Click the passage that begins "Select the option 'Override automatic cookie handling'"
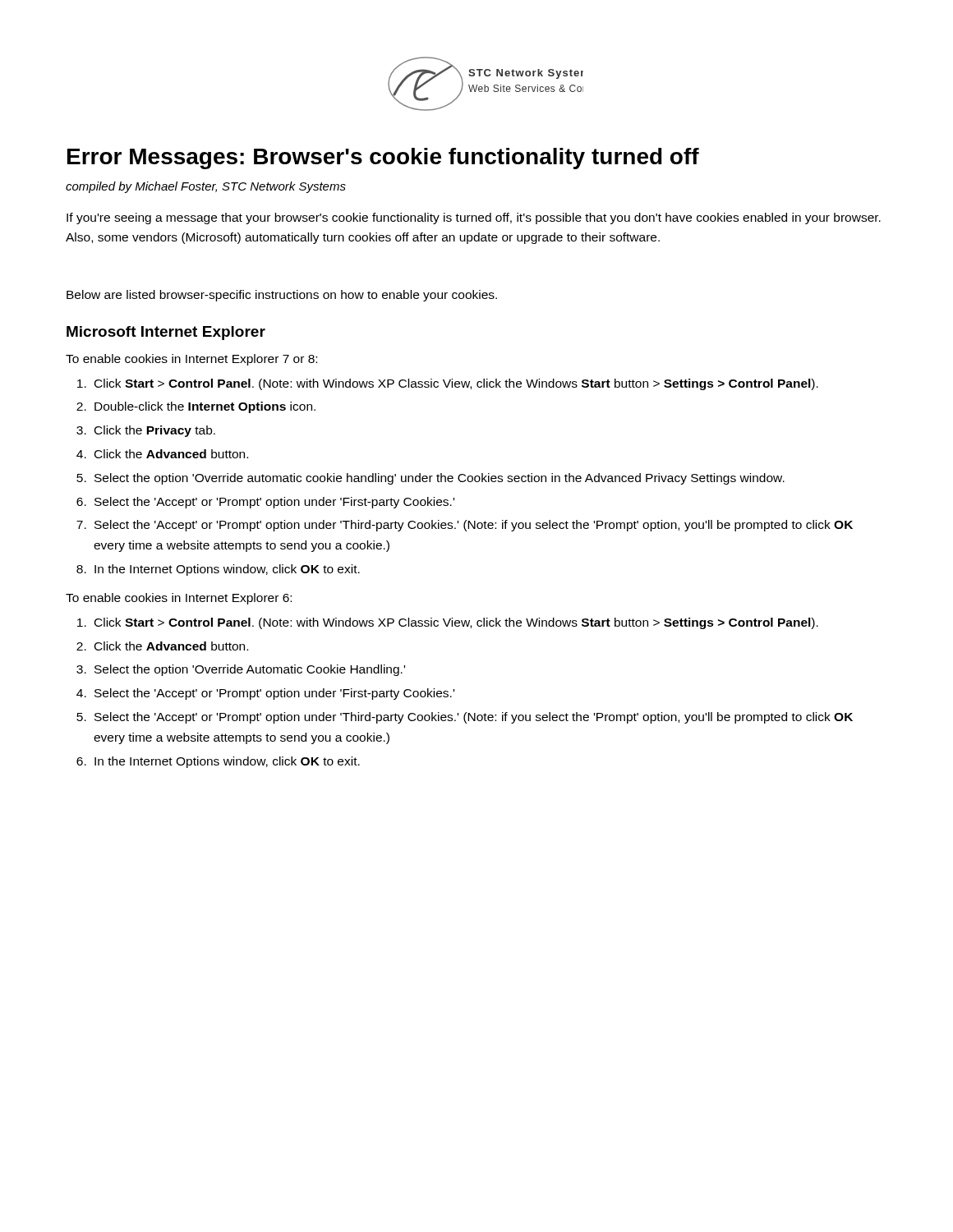 coord(439,477)
